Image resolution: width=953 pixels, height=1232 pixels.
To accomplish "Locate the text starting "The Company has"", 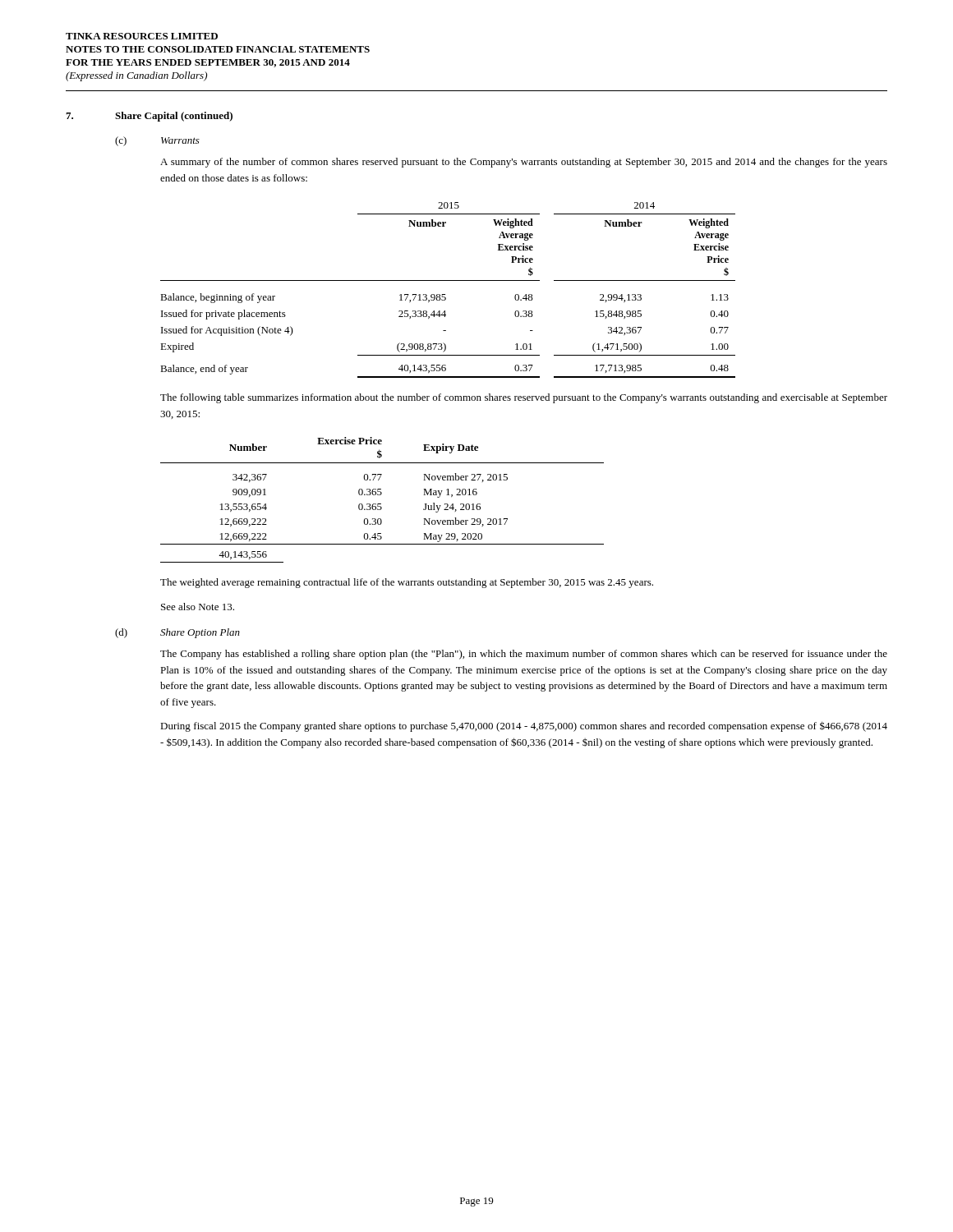I will (524, 677).
